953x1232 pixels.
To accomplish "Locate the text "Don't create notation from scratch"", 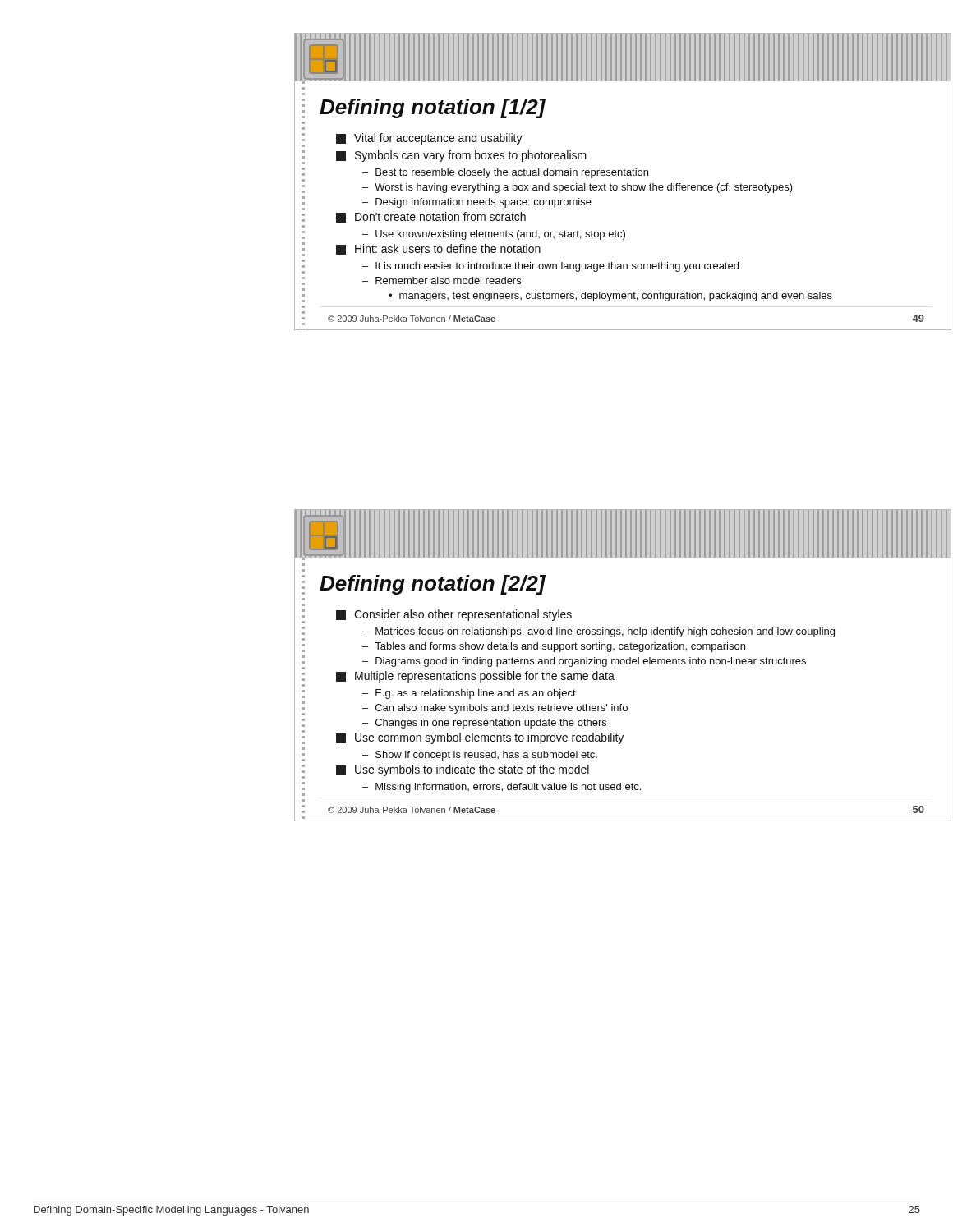I will pos(431,217).
